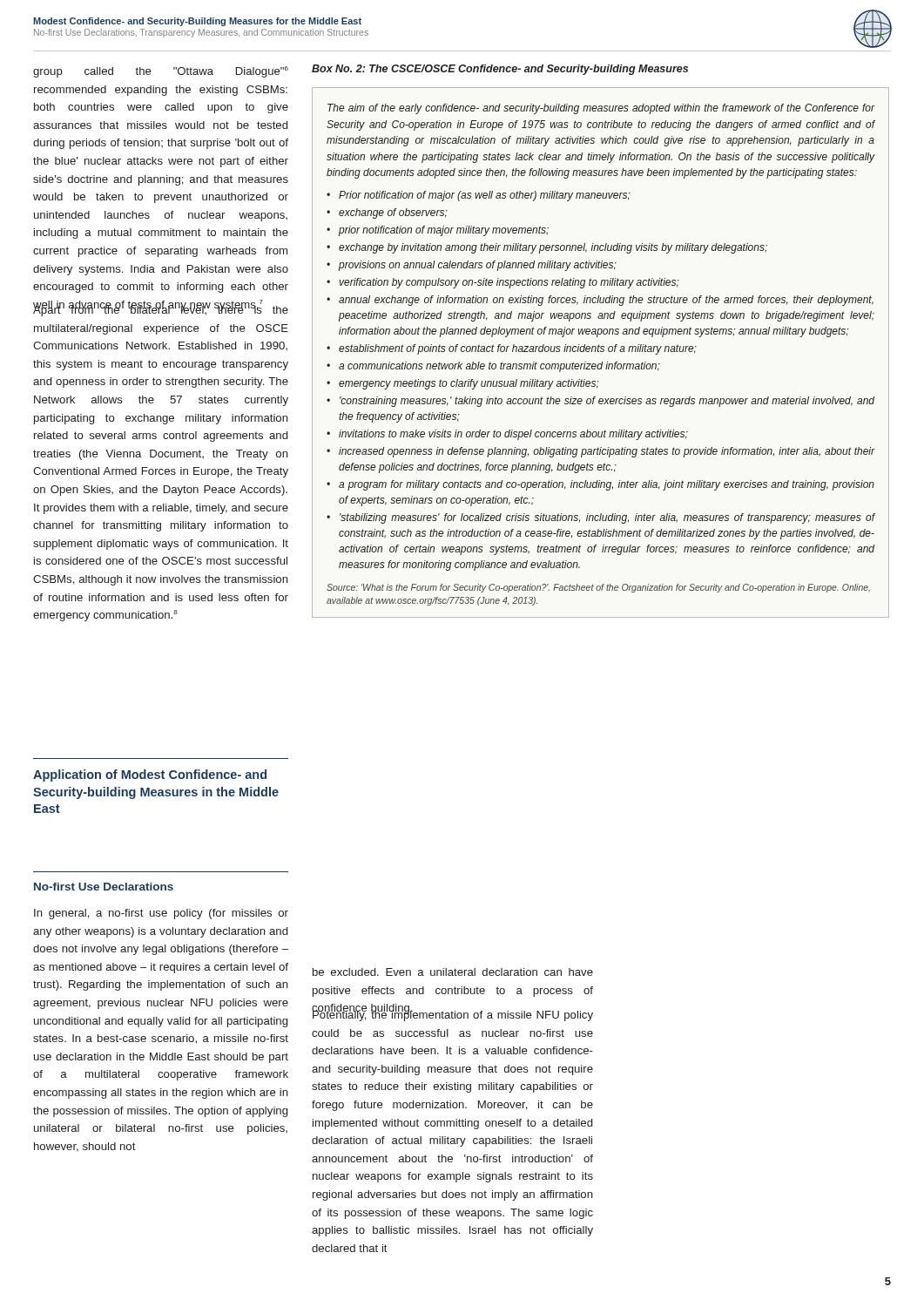This screenshot has width=924, height=1307.
Task: Find the region starting "•a program for military"
Action: pyautogui.click(x=600, y=491)
